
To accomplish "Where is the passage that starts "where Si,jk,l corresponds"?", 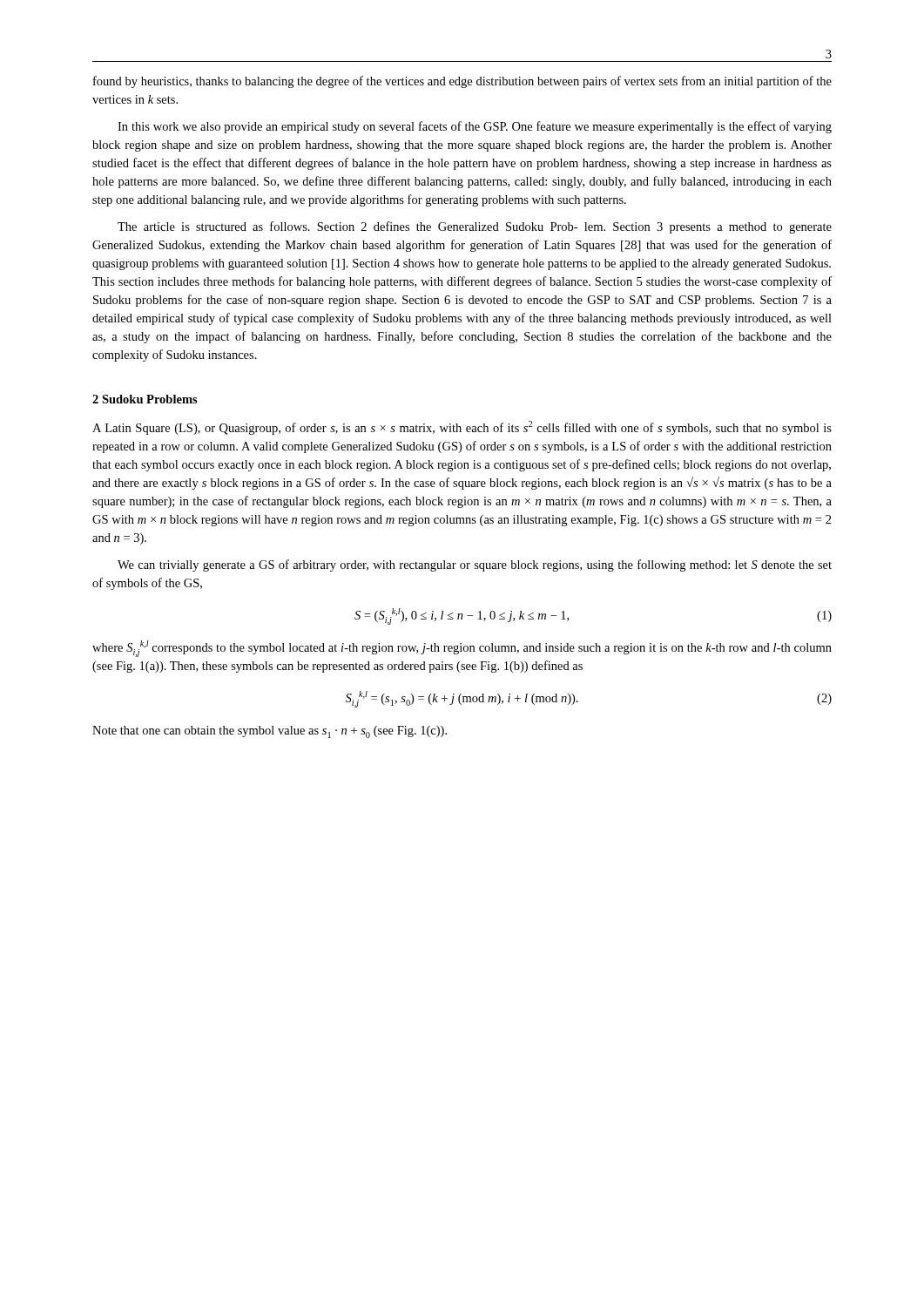I will pos(462,657).
